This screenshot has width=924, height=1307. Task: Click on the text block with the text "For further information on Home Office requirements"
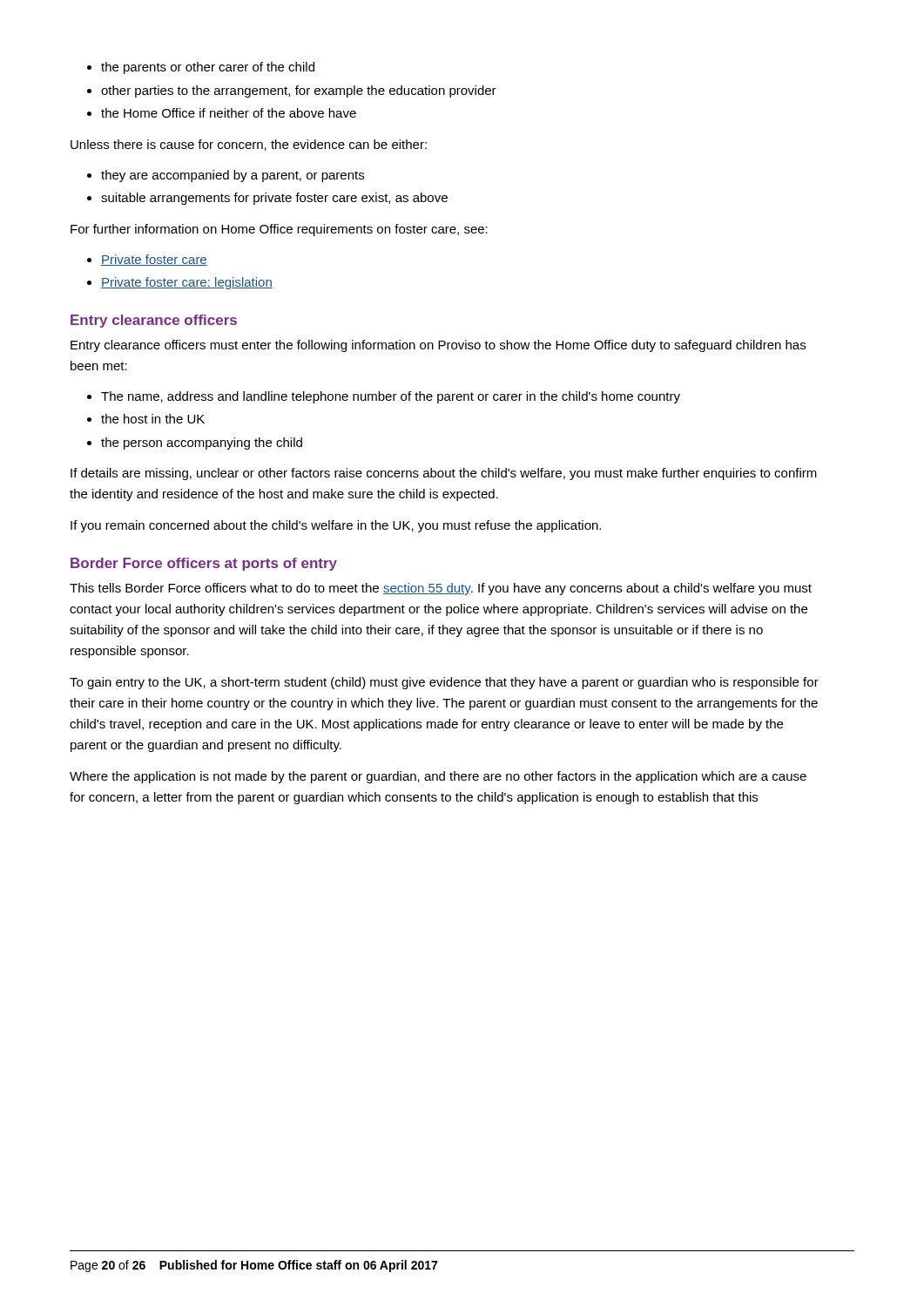pyautogui.click(x=444, y=229)
